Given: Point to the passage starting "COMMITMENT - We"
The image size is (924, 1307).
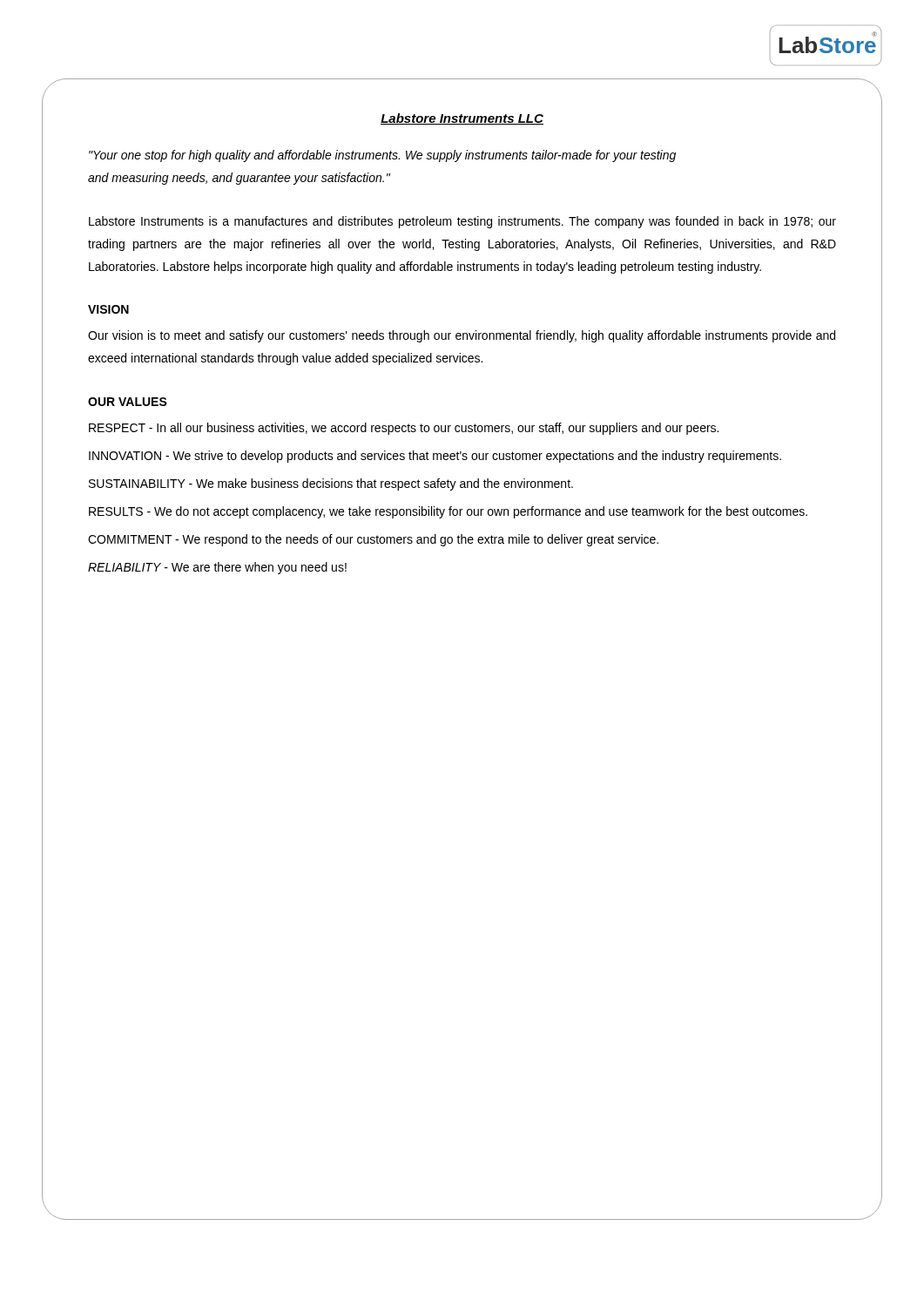Looking at the screenshot, I should point(374,539).
